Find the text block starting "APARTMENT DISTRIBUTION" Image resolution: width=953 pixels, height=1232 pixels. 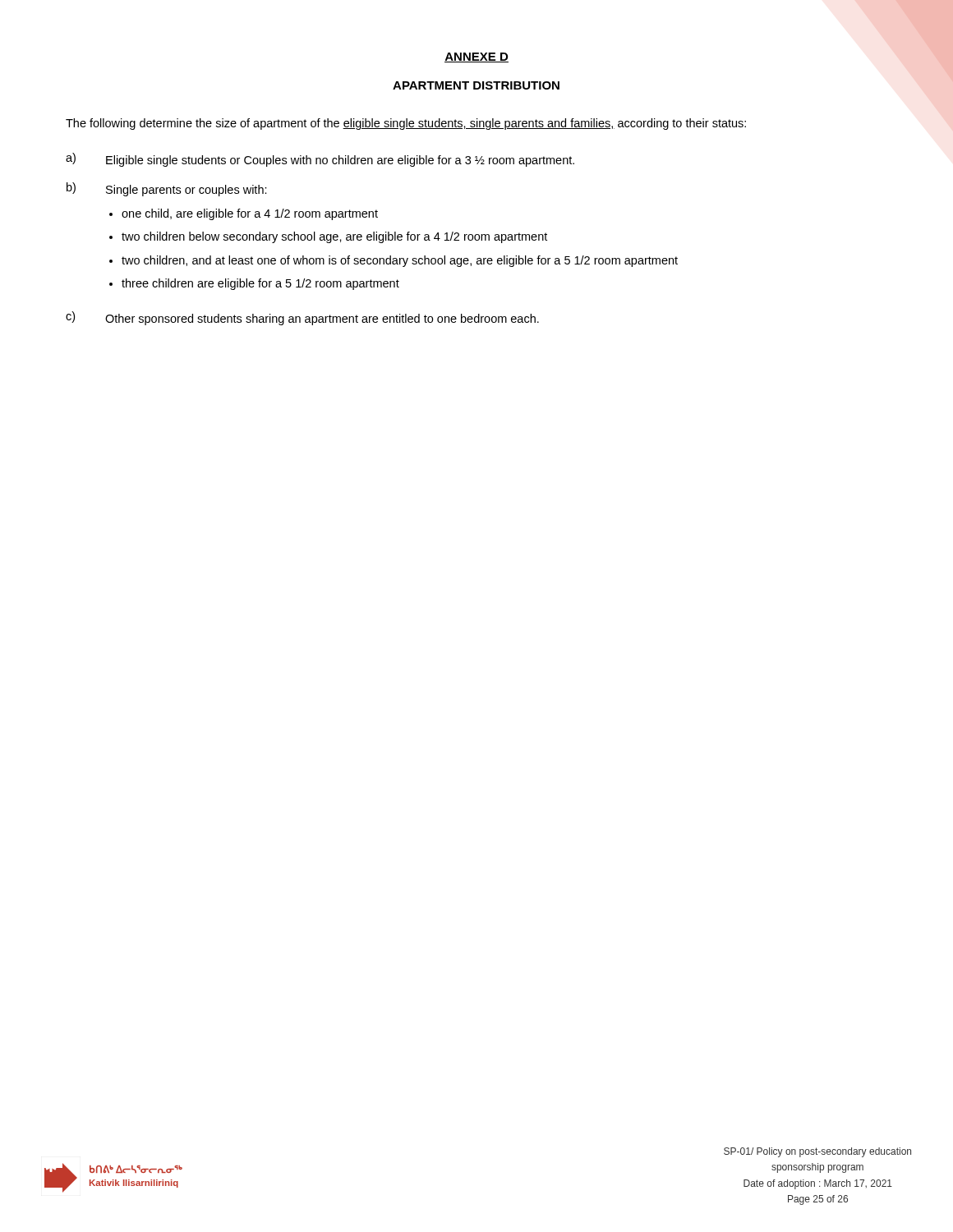476,85
